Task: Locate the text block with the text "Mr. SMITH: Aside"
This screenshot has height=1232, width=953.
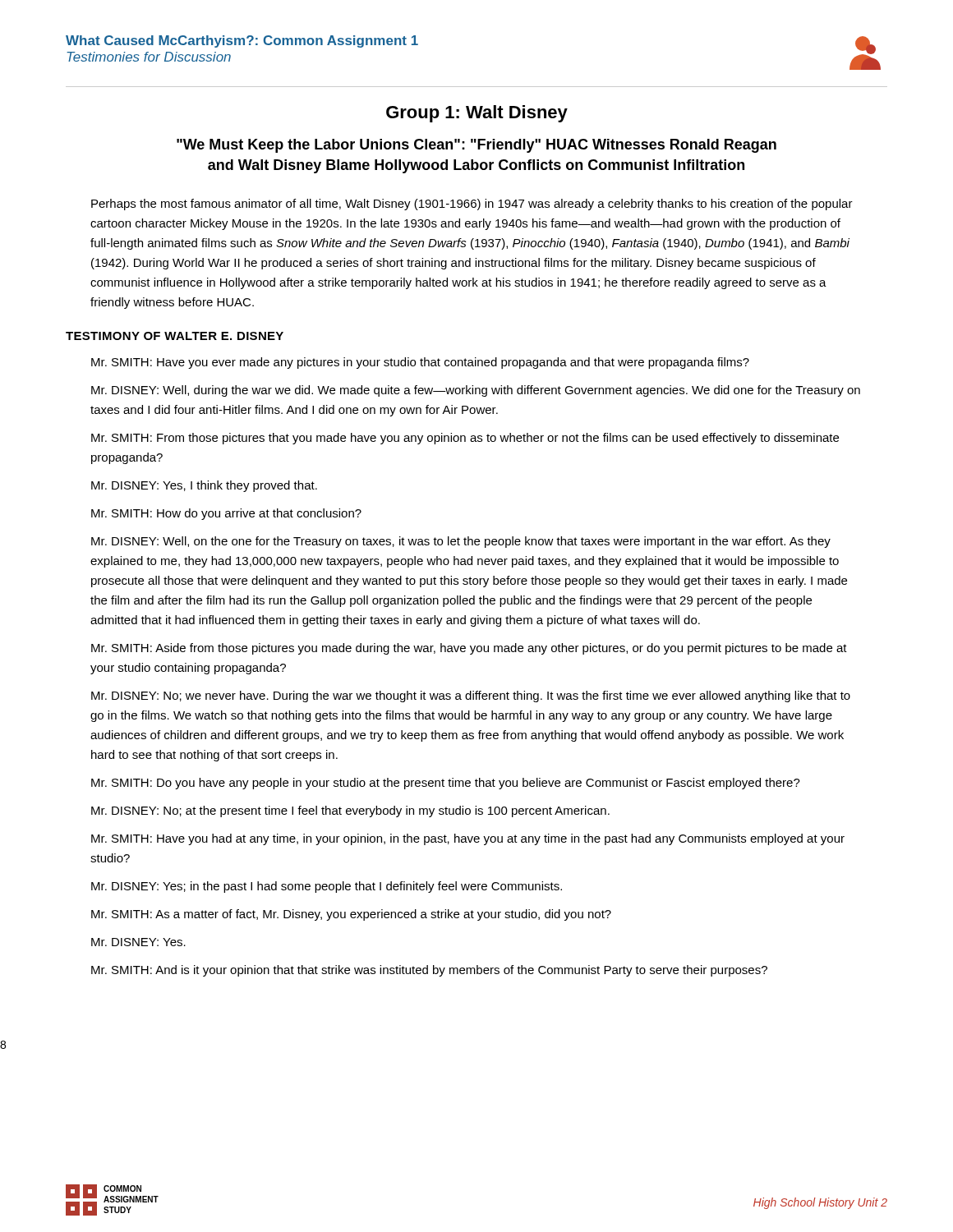Action: 468,658
